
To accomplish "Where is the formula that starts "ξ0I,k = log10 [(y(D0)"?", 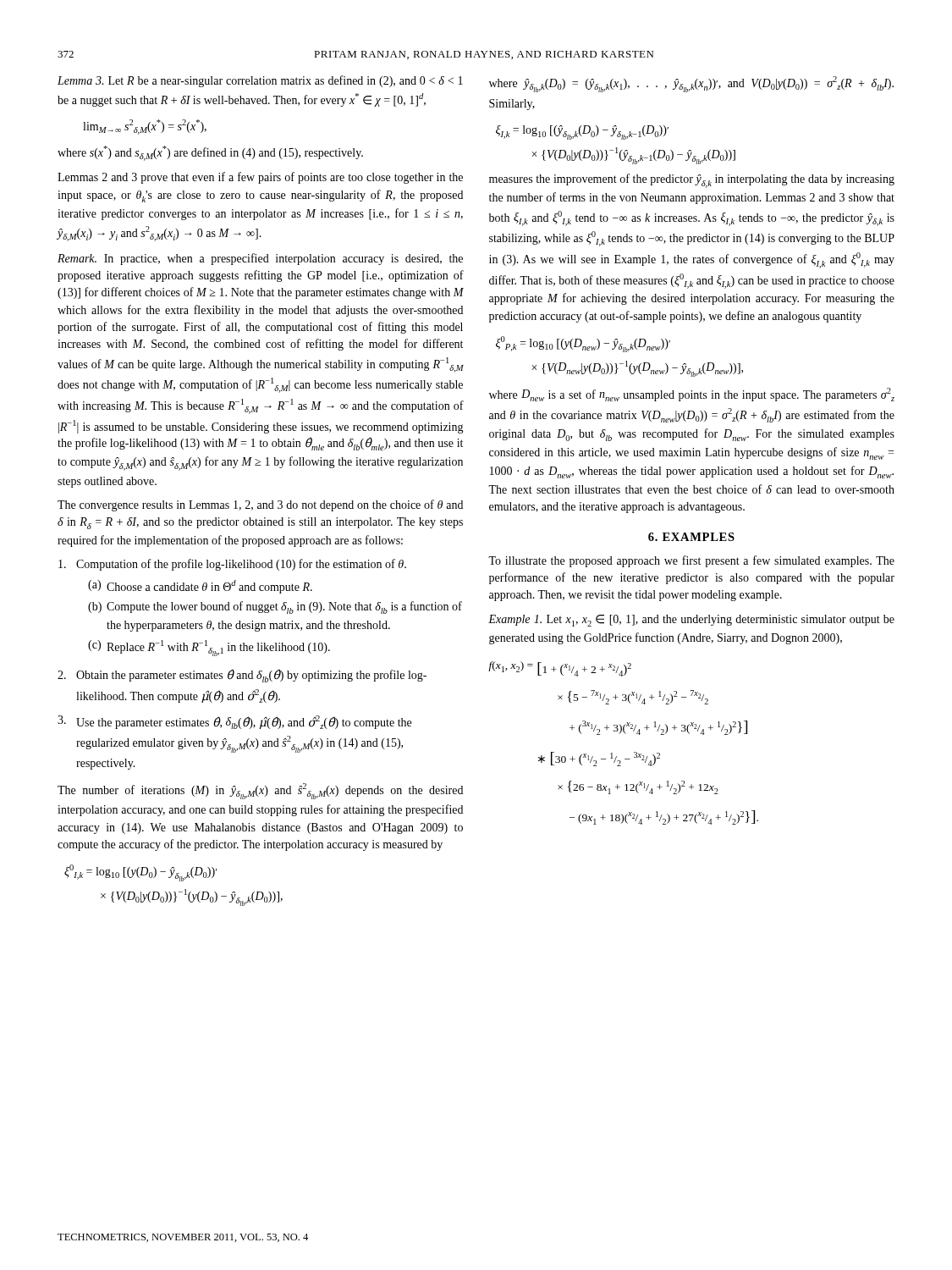I will pyautogui.click(x=264, y=885).
